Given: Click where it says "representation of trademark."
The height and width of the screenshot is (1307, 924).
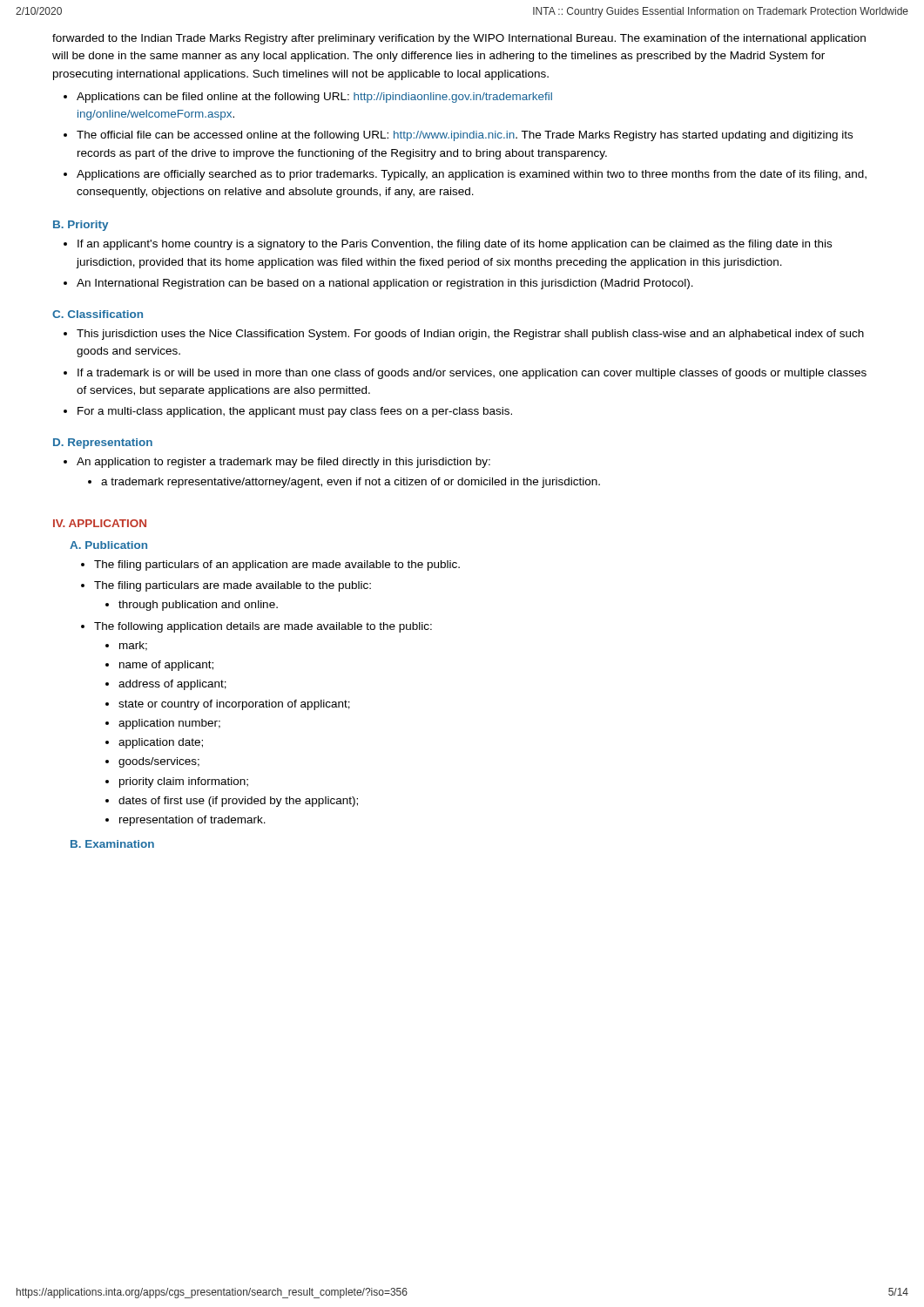Looking at the screenshot, I should pos(192,819).
